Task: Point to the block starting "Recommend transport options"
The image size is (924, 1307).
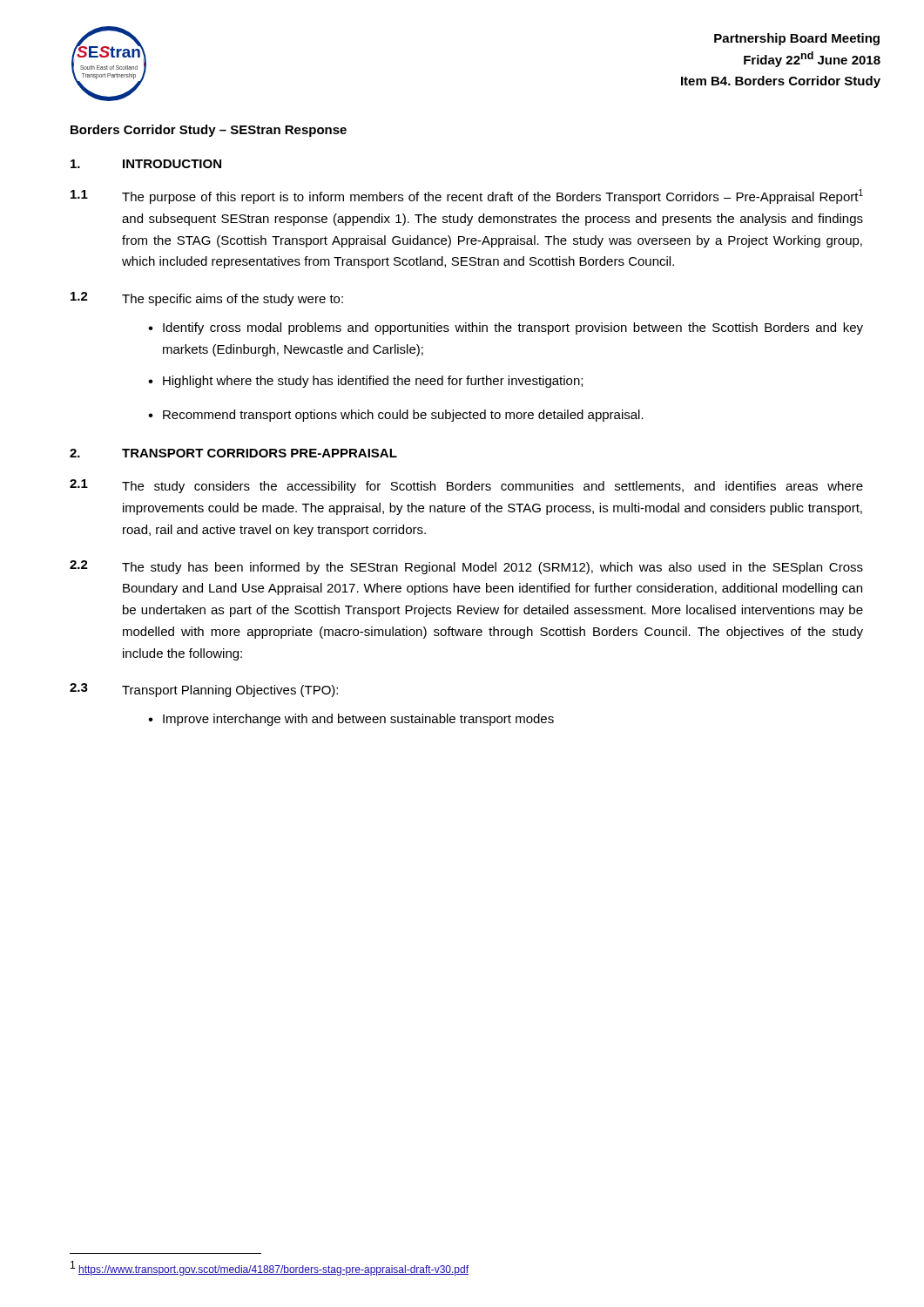Action: [x=512, y=415]
